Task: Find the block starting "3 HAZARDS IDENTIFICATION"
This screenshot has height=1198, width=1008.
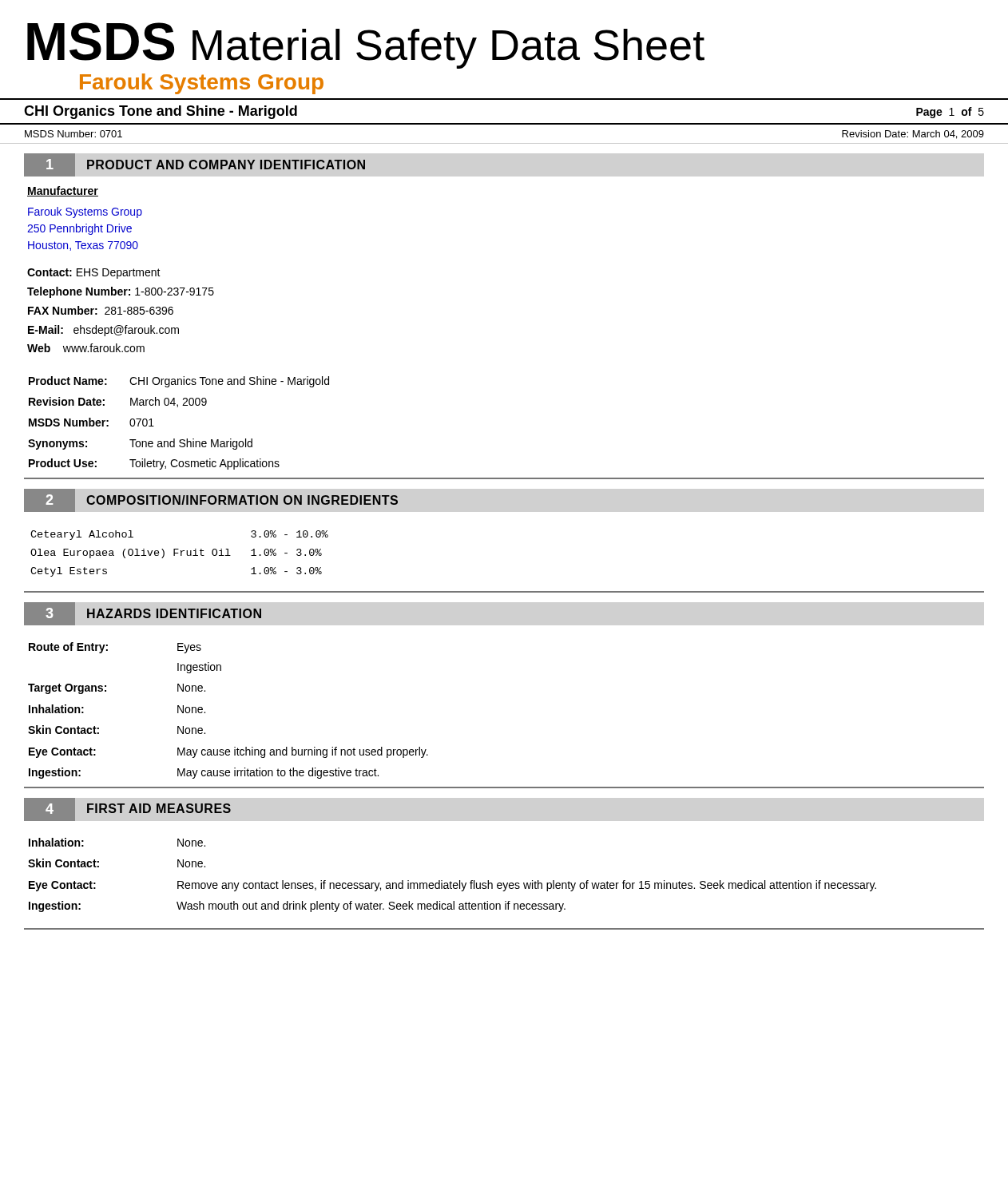Action: coord(143,614)
